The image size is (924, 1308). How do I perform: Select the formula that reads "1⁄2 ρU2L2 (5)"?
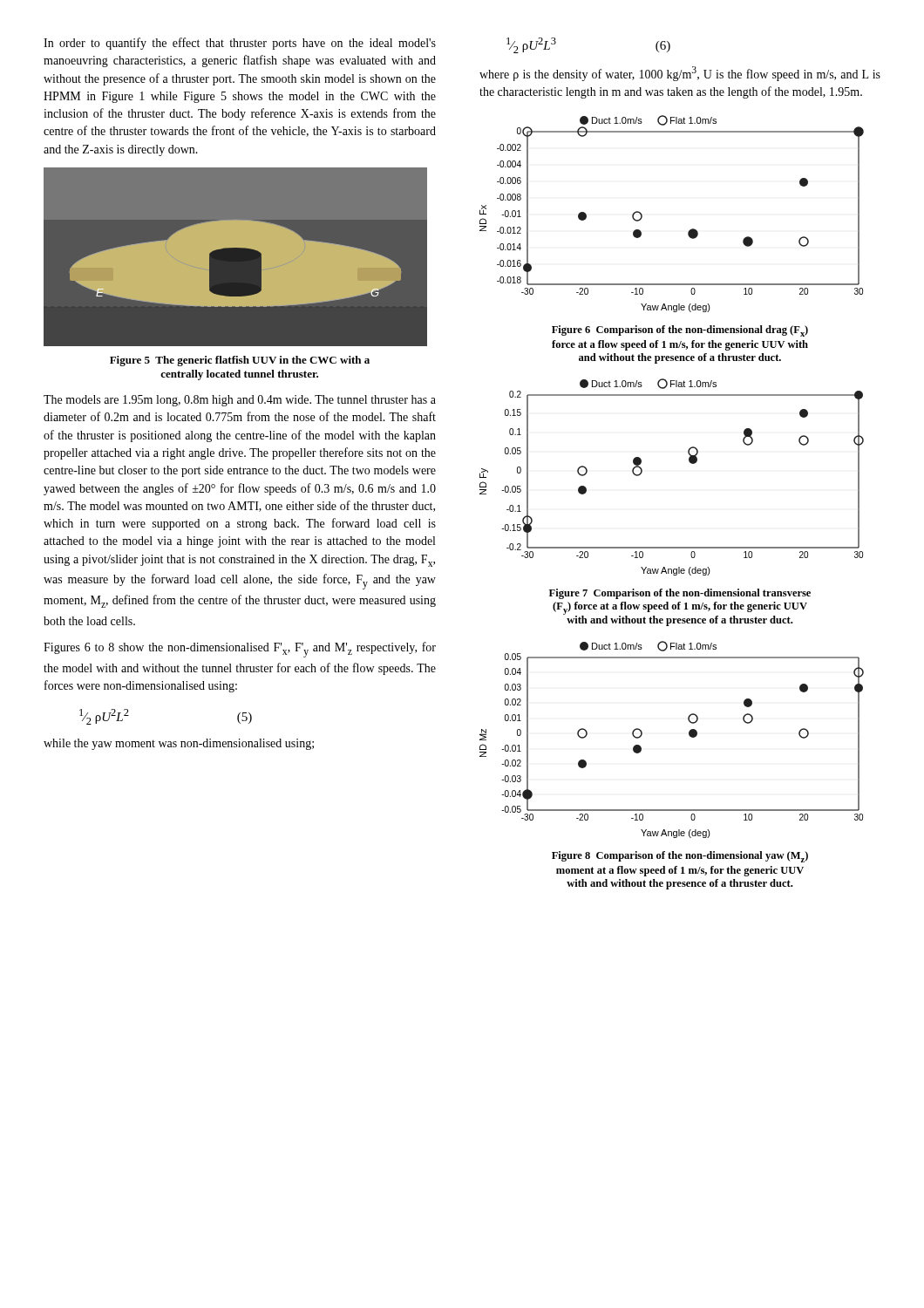pyautogui.click(x=97, y=716)
